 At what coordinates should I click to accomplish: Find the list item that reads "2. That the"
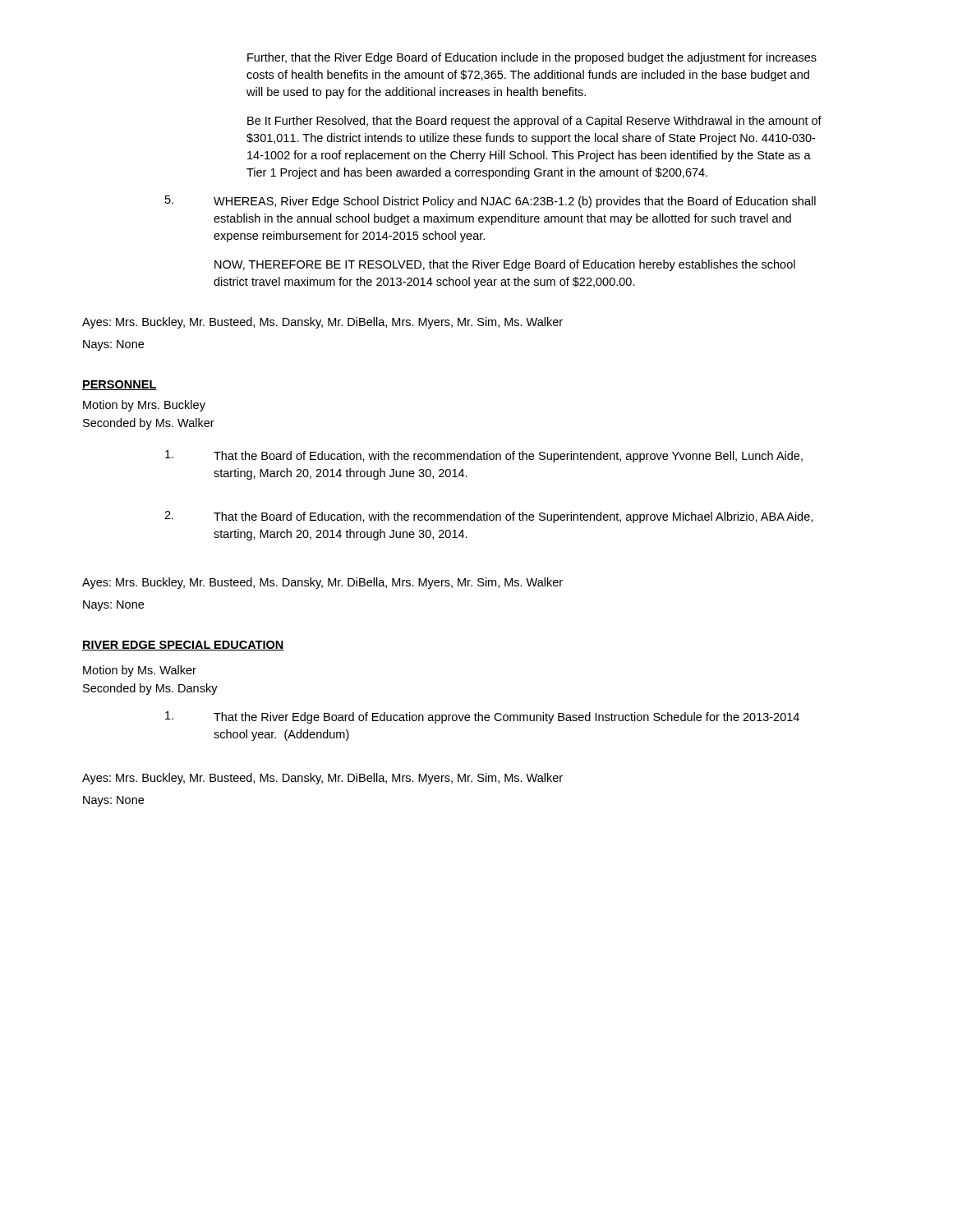coord(493,531)
